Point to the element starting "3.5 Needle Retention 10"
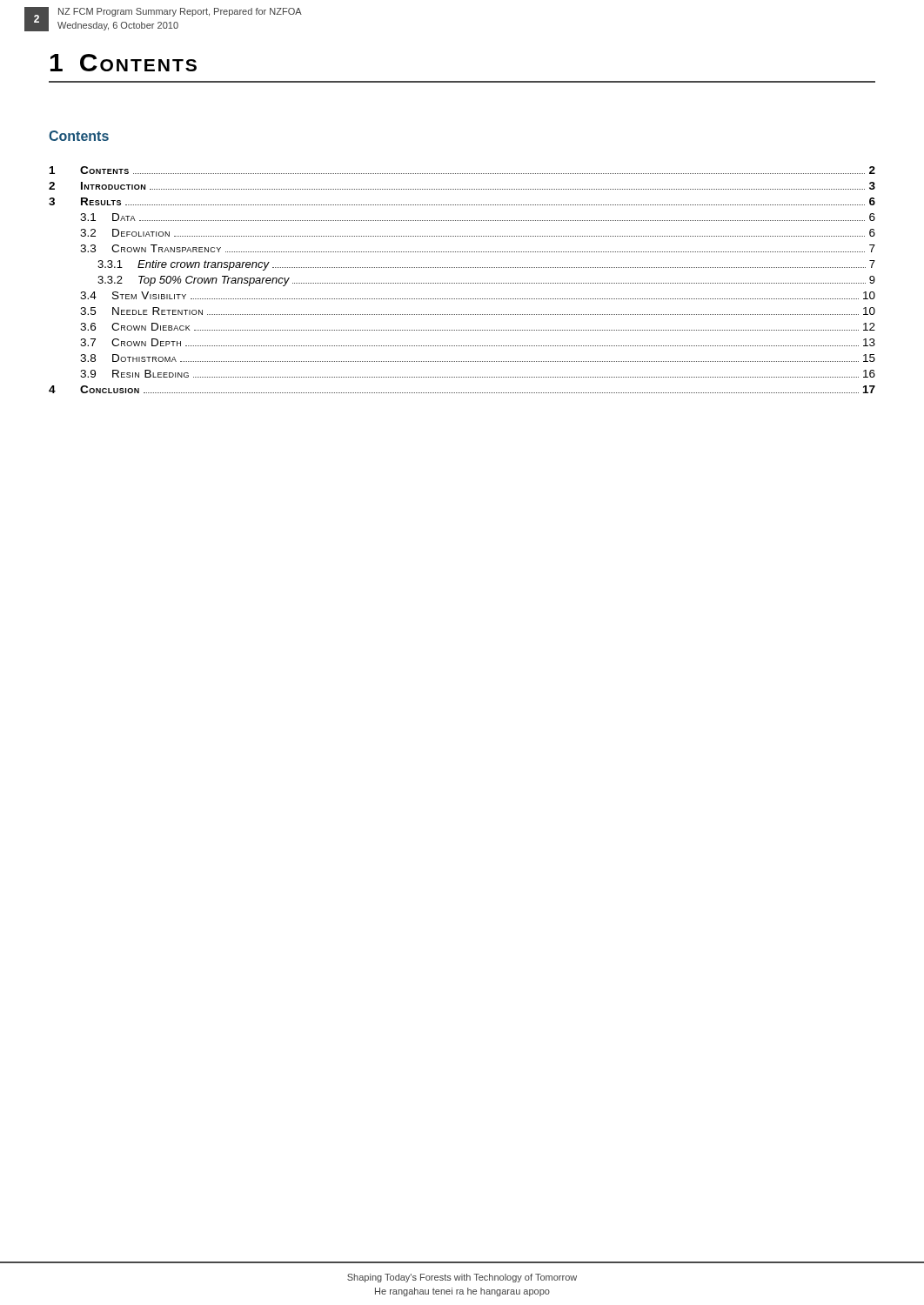 click(x=462, y=311)
